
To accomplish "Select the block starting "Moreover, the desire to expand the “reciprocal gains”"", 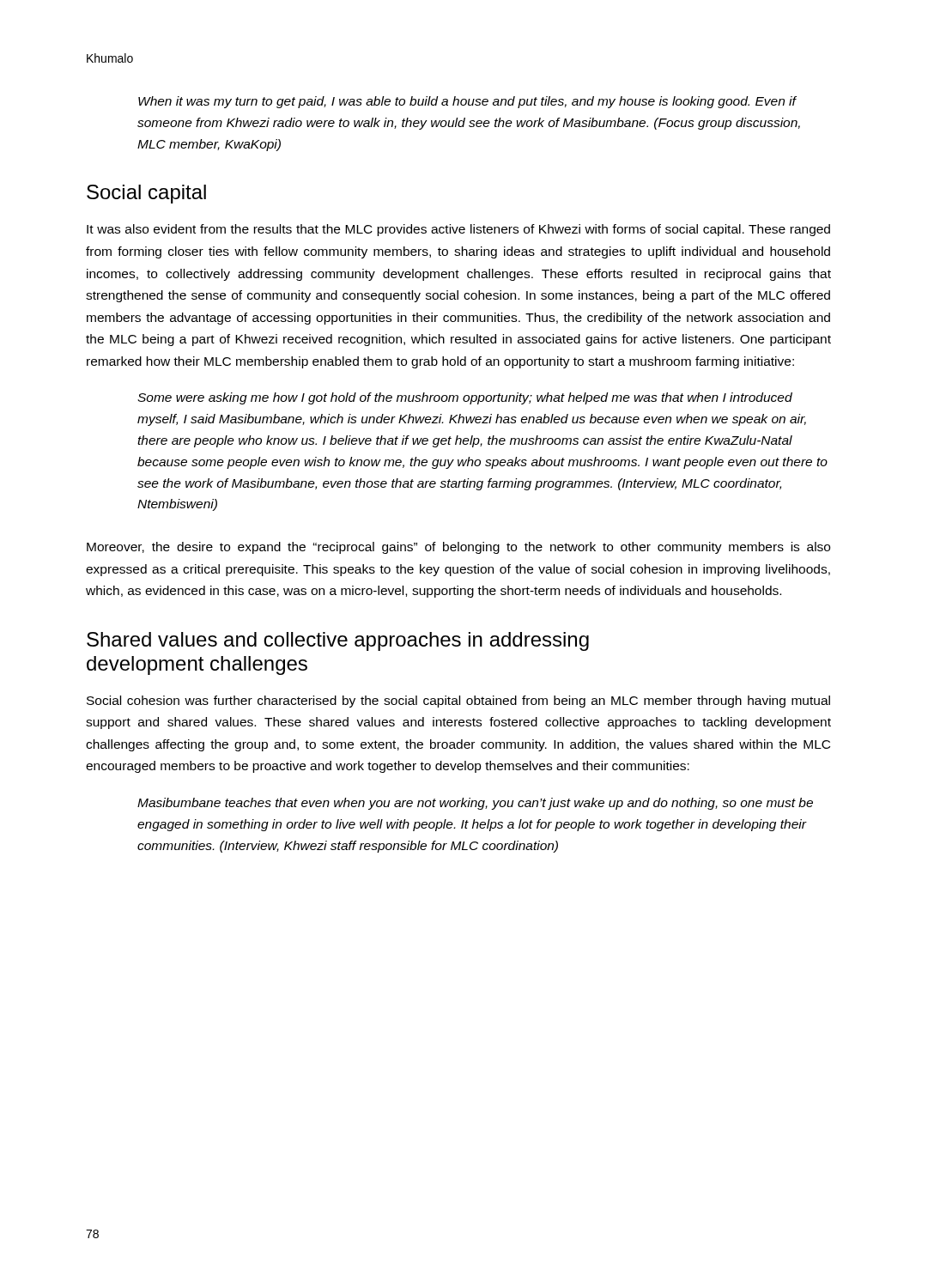I will [x=458, y=569].
